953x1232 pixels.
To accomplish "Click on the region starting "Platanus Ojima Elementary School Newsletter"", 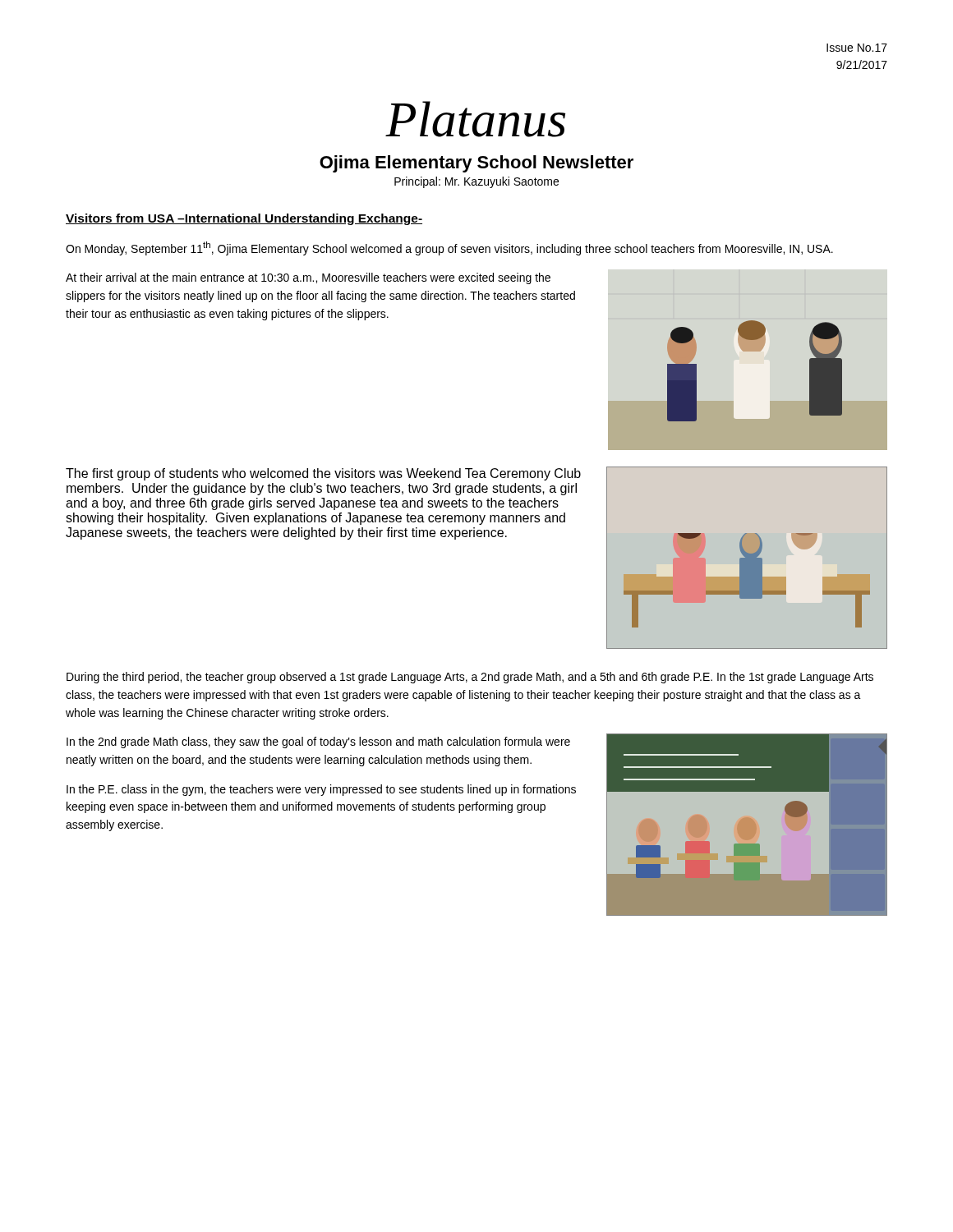I will click(476, 139).
